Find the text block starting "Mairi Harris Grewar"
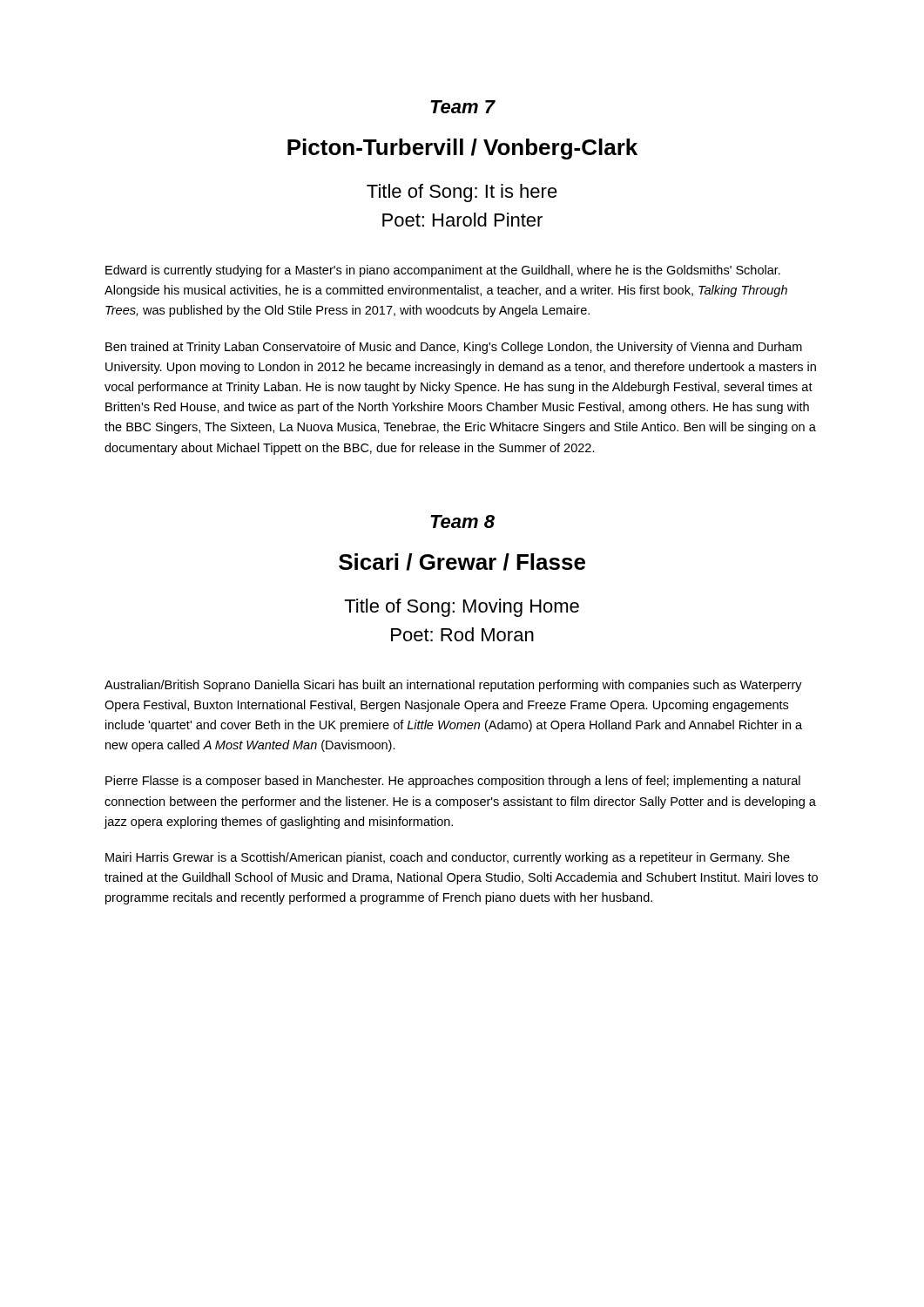The width and height of the screenshot is (924, 1307). click(x=461, y=878)
